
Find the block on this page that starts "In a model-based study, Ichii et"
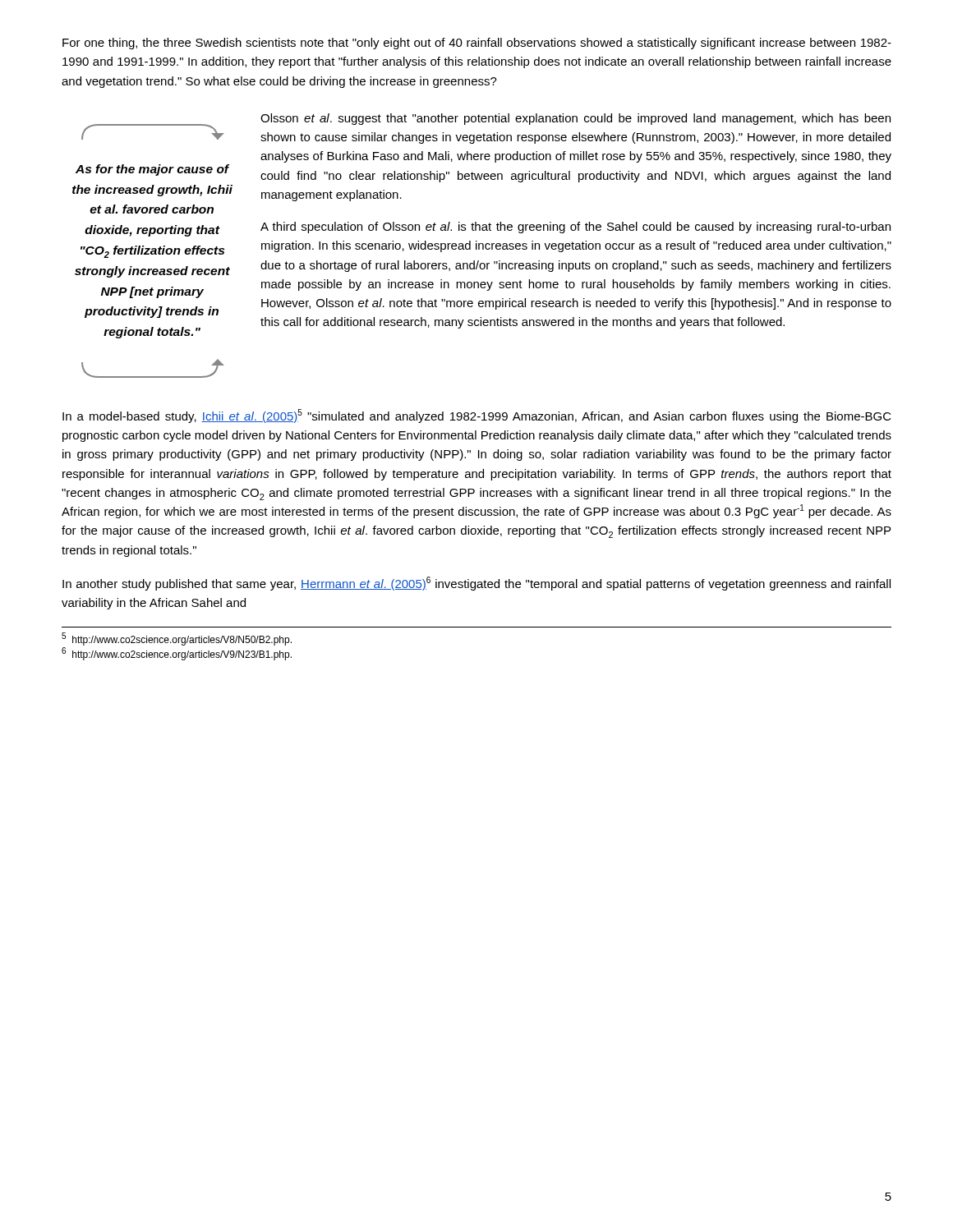click(476, 482)
